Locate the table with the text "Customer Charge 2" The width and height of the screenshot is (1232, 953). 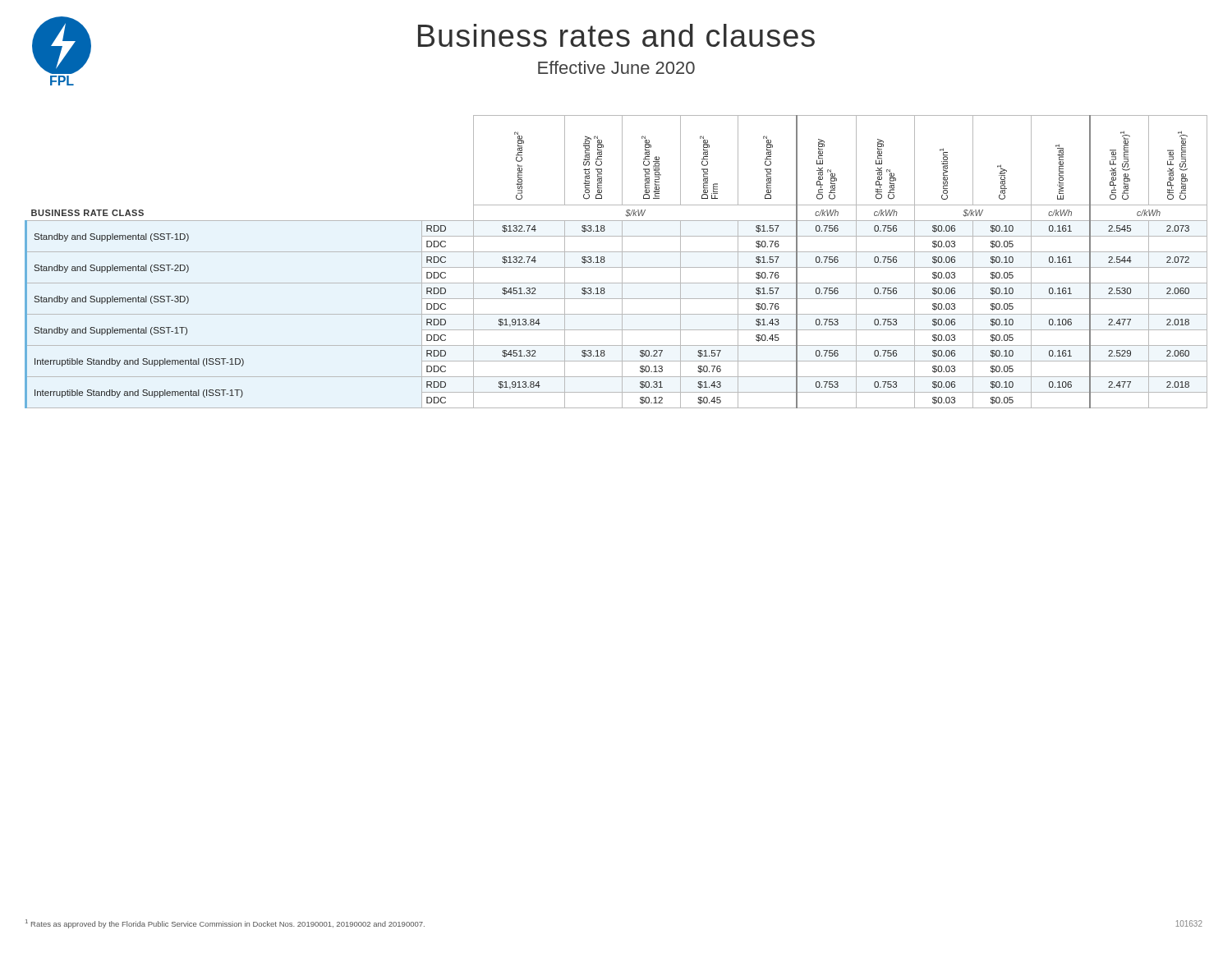pyautogui.click(x=616, y=262)
